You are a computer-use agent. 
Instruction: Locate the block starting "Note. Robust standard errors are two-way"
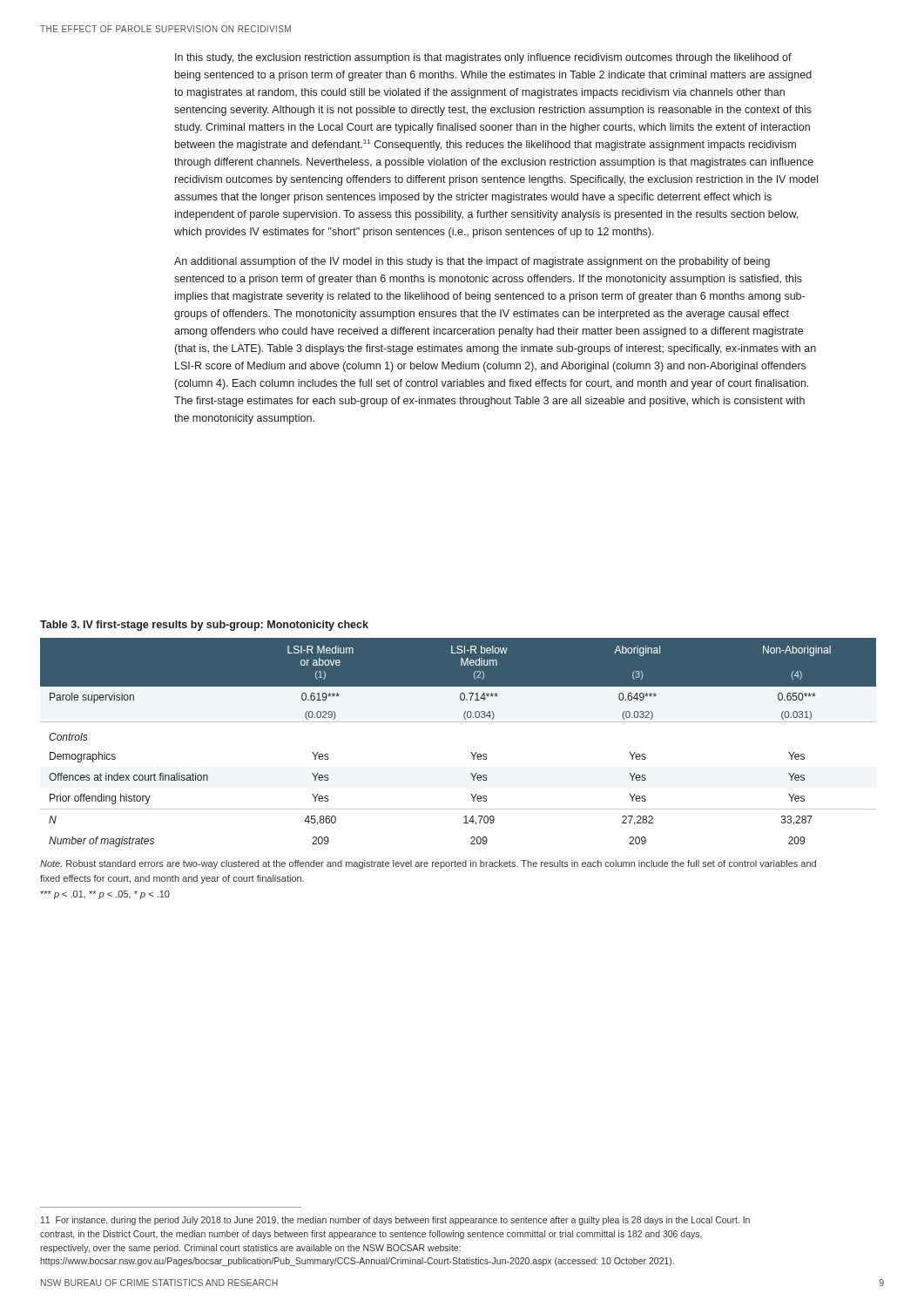(428, 871)
